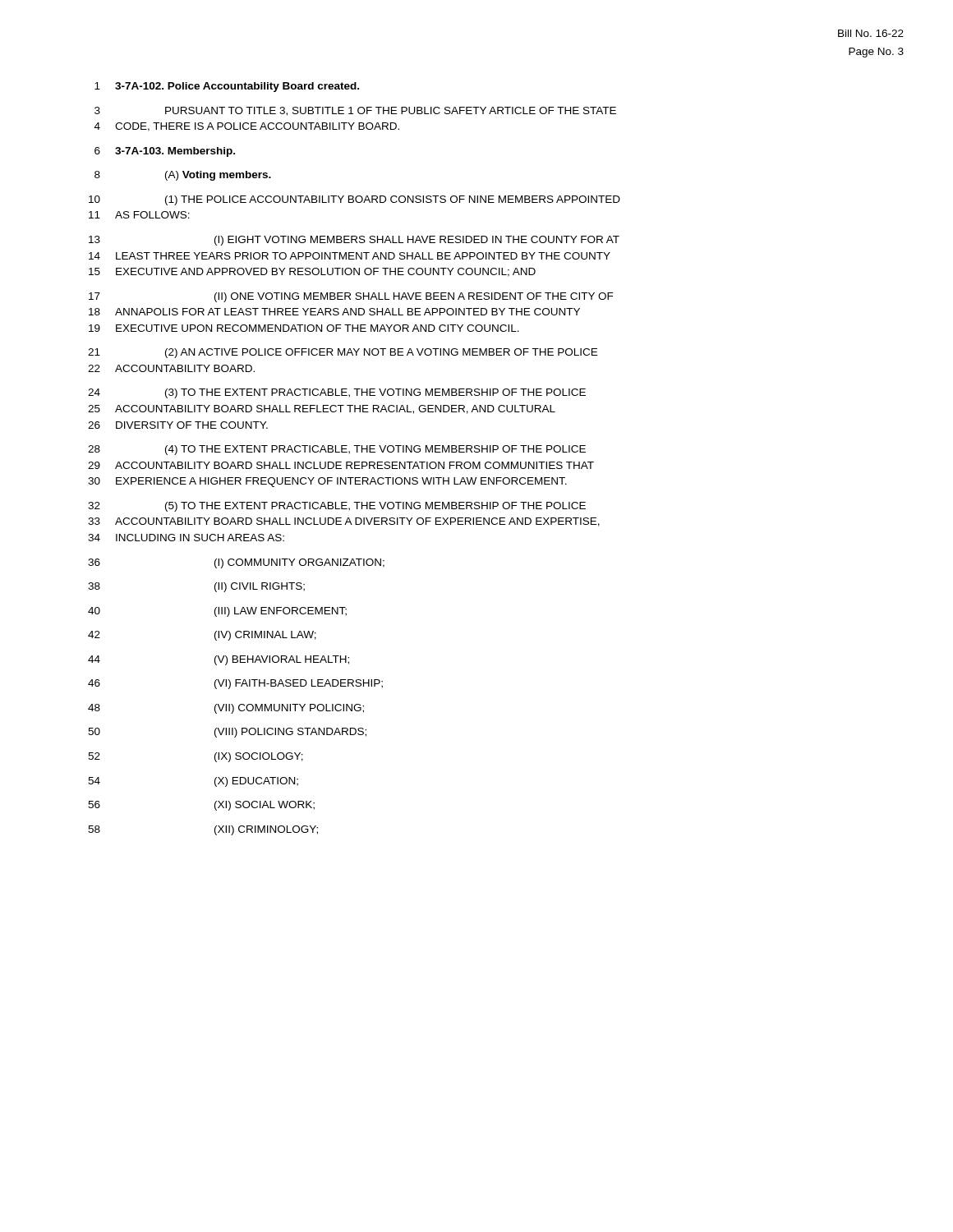Image resolution: width=953 pixels, height=1232 pixels.
Task: Locate the text block that reads "18 ANNAPOLIS FOR AT LEAST THREE YEARS AND"
Action: coord(476,312)
